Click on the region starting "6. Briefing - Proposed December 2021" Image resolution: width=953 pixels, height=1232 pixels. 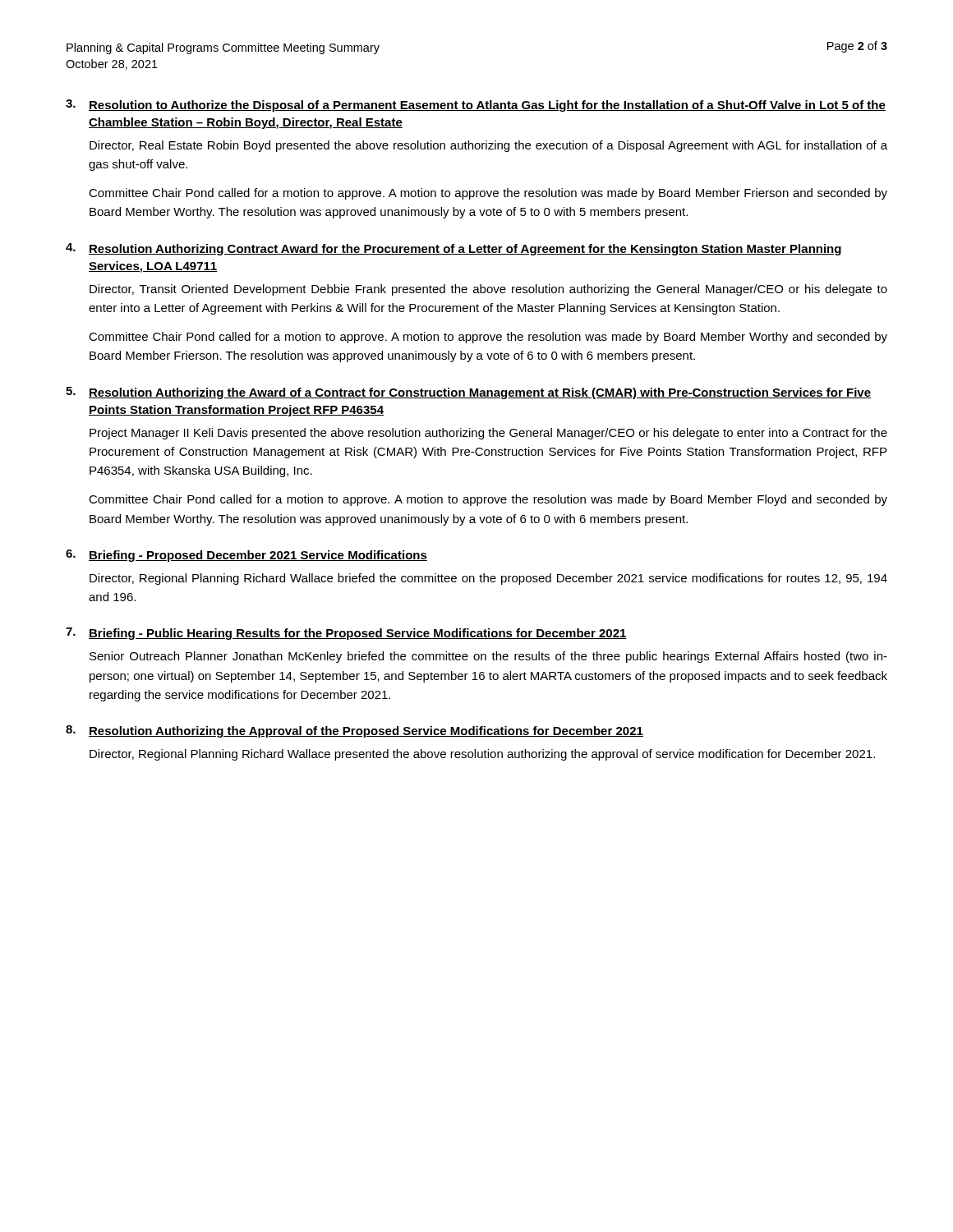pyautogui.click(x=476, y=576)
